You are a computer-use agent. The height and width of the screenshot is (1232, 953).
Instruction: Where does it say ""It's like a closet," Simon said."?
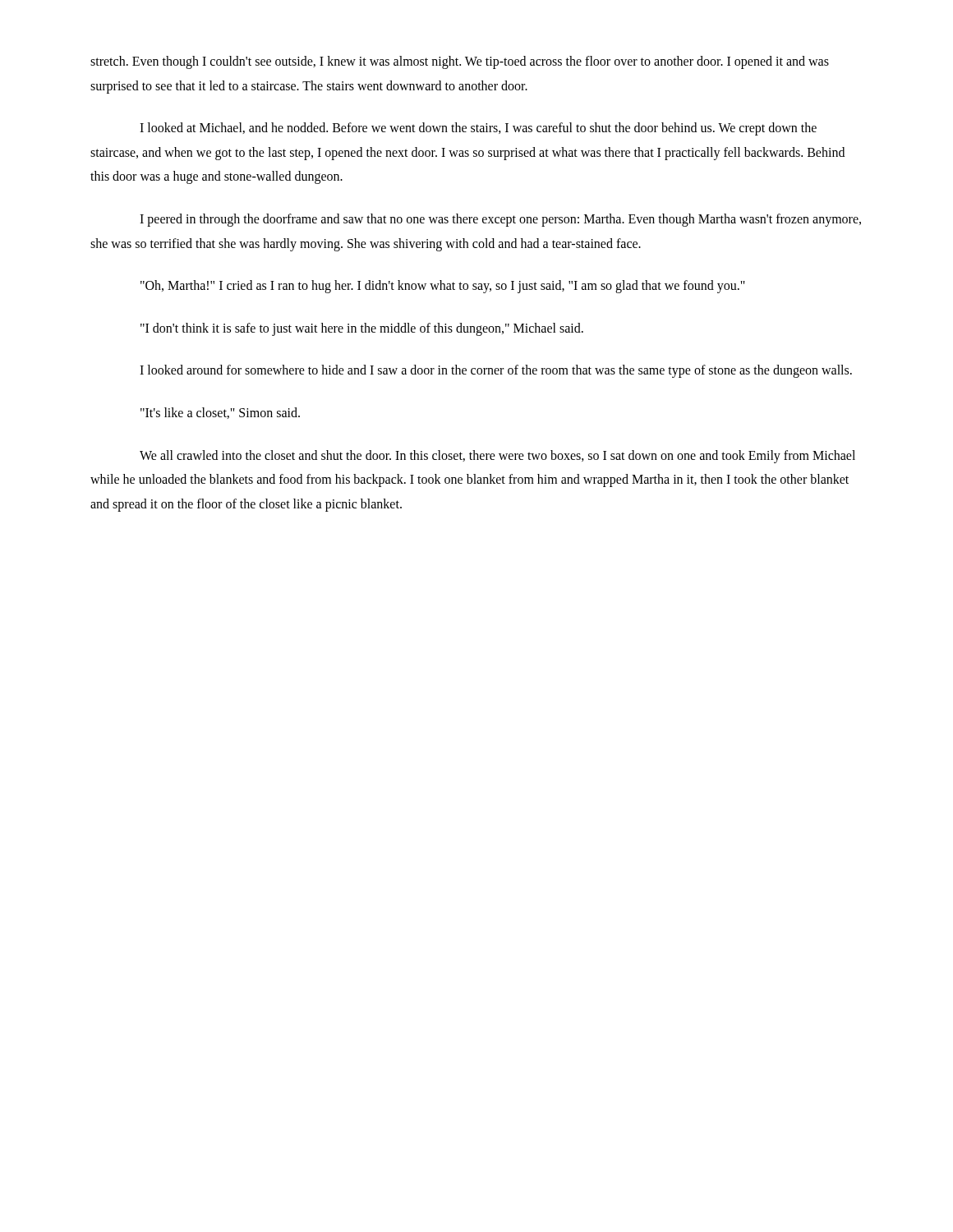220,413
